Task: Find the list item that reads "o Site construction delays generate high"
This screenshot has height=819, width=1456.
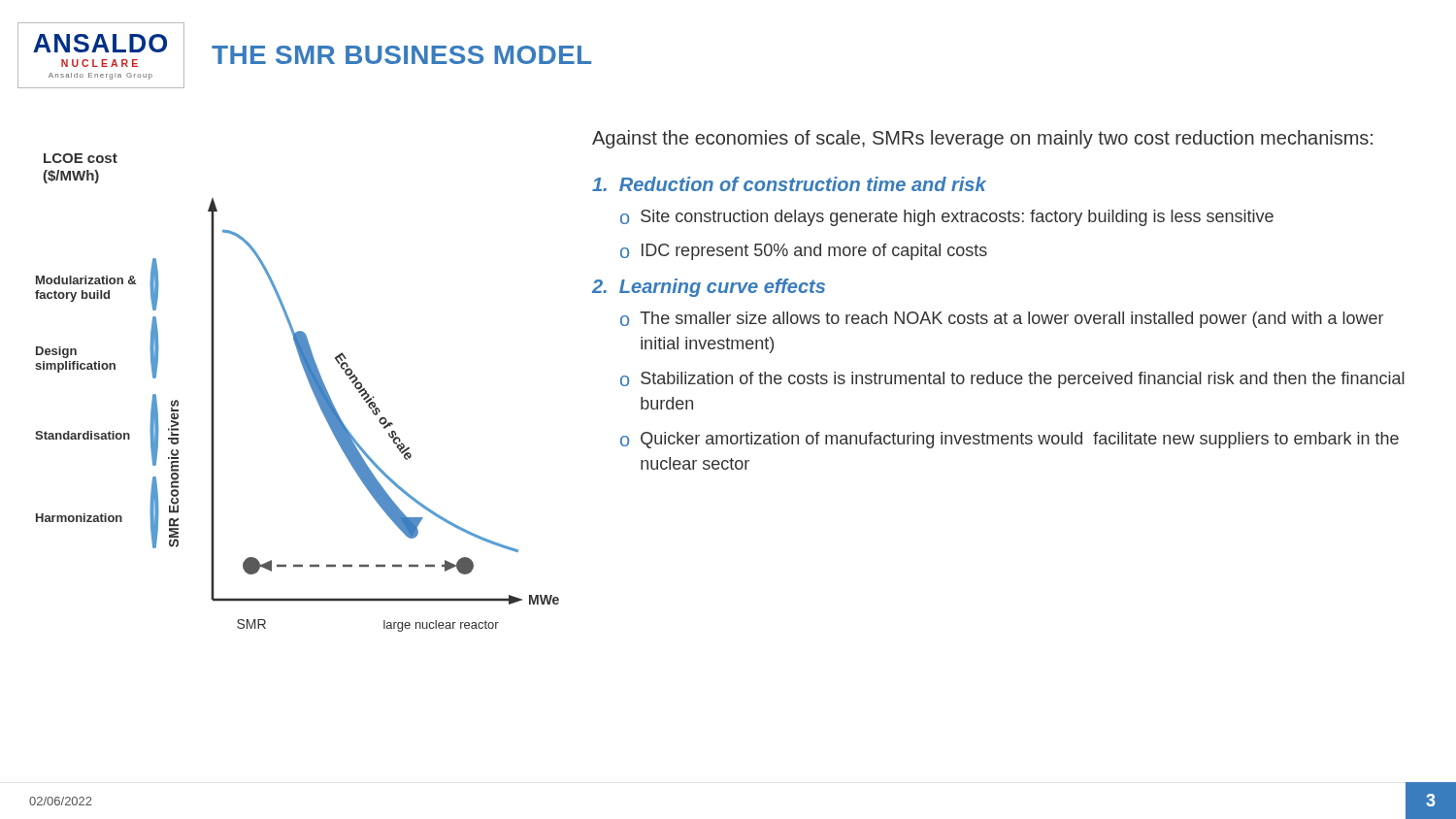Action: click(x=947, y=218)
